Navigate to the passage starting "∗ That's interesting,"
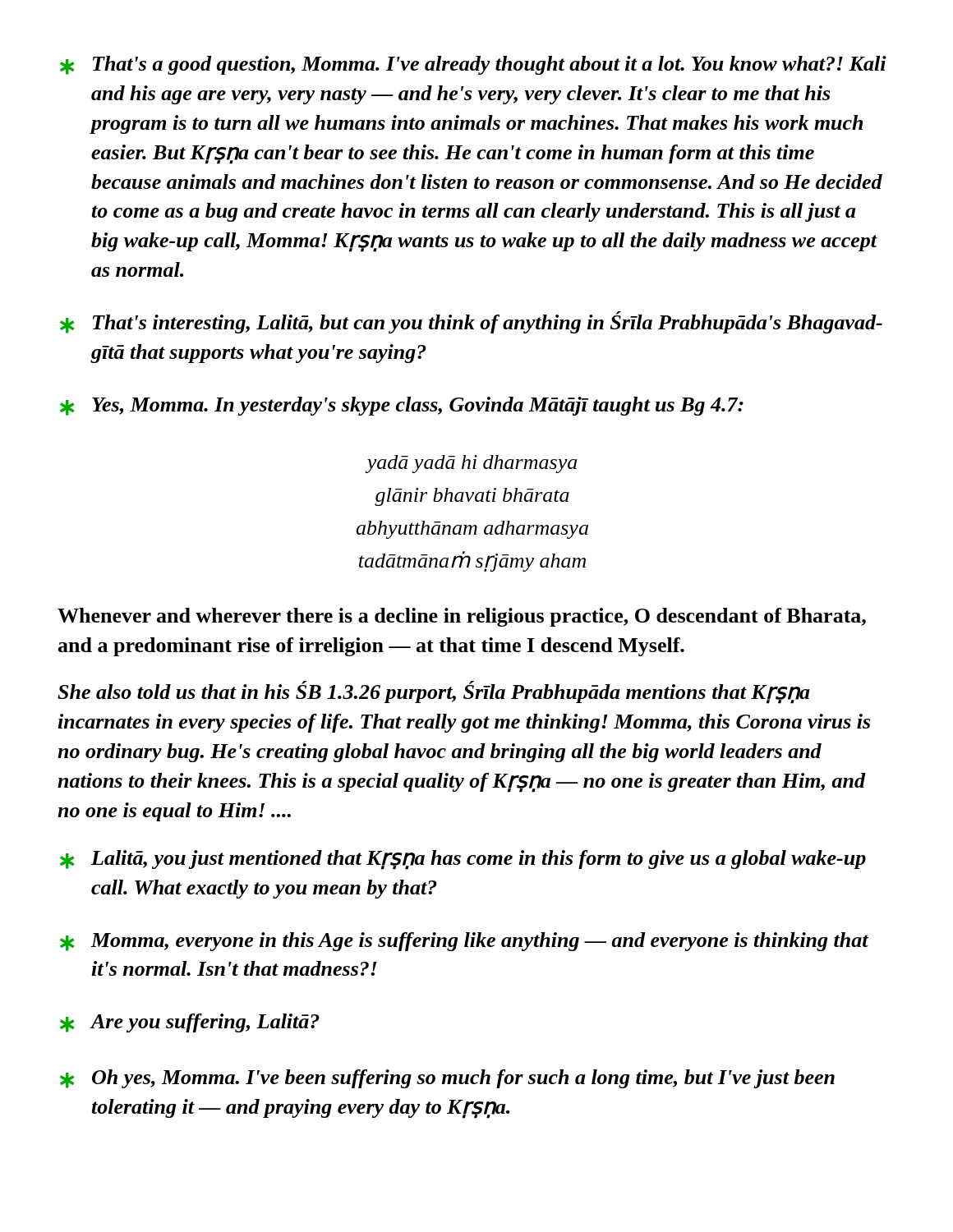 472,337
